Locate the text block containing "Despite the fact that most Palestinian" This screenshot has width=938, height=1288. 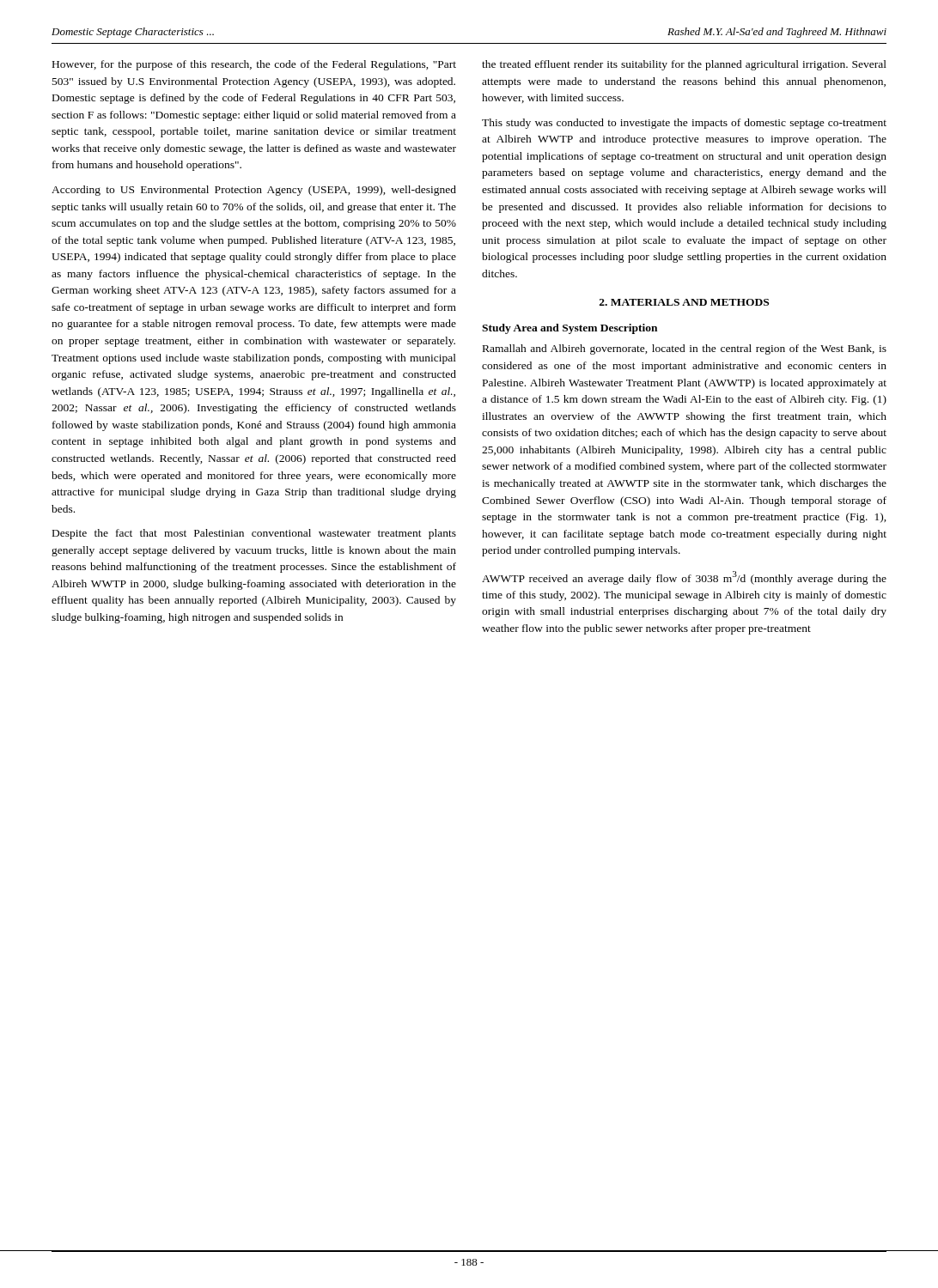(x=254, y=575)
